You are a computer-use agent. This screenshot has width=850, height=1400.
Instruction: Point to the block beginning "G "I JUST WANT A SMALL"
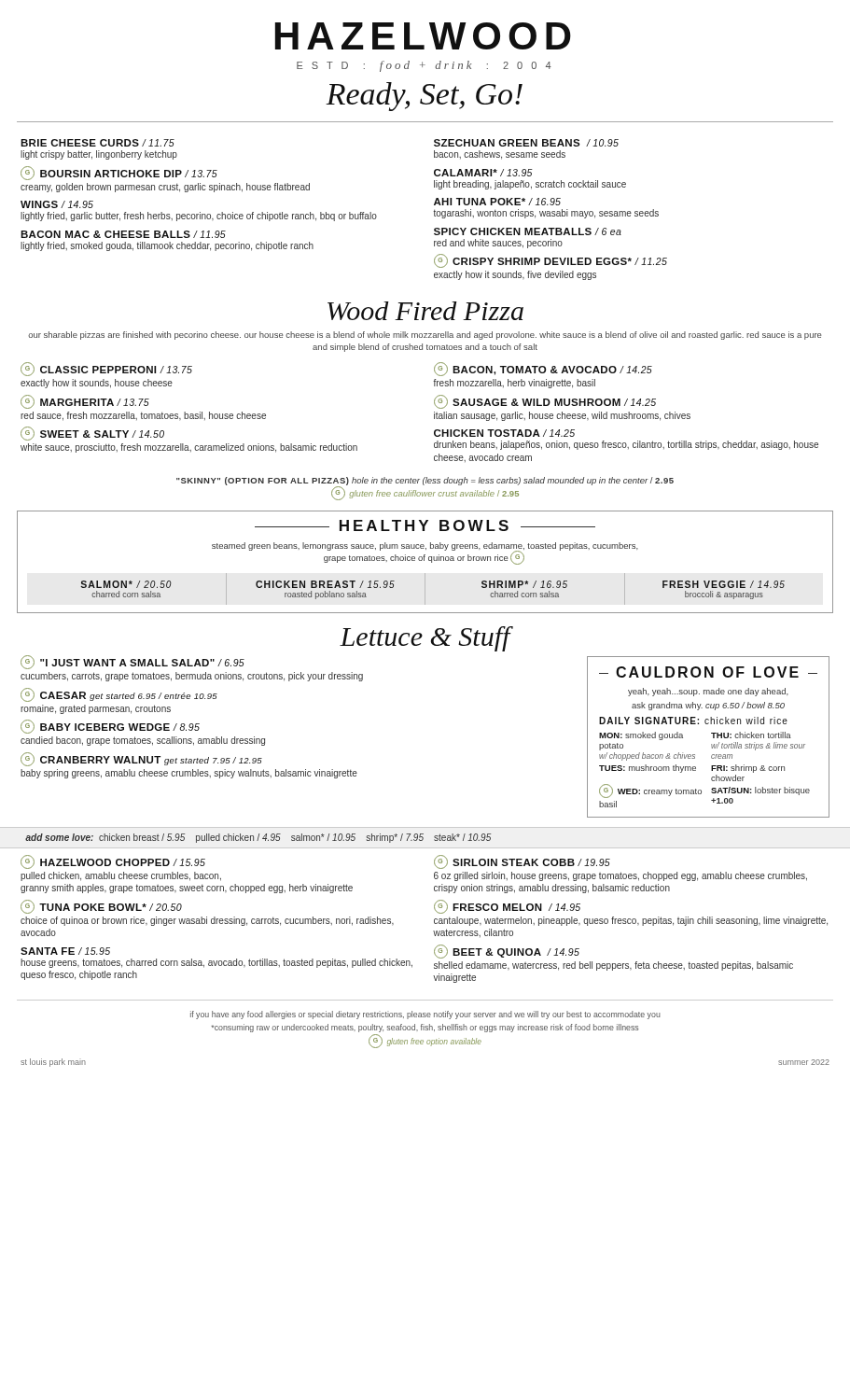click(295, 670)
